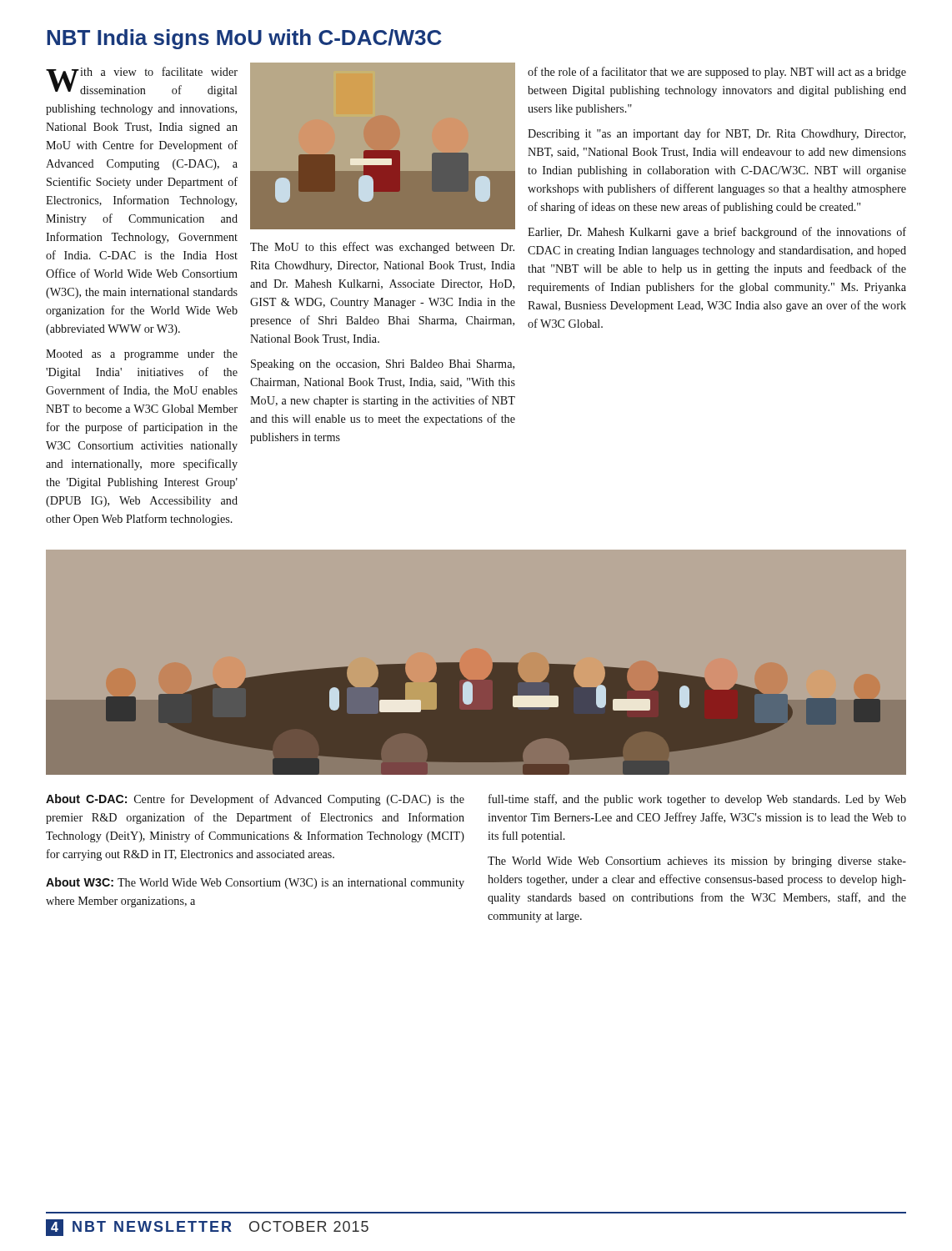Click on the text block containing "of the role of"
Viewport: 952px width, 1251px height.
click(717, 198)
